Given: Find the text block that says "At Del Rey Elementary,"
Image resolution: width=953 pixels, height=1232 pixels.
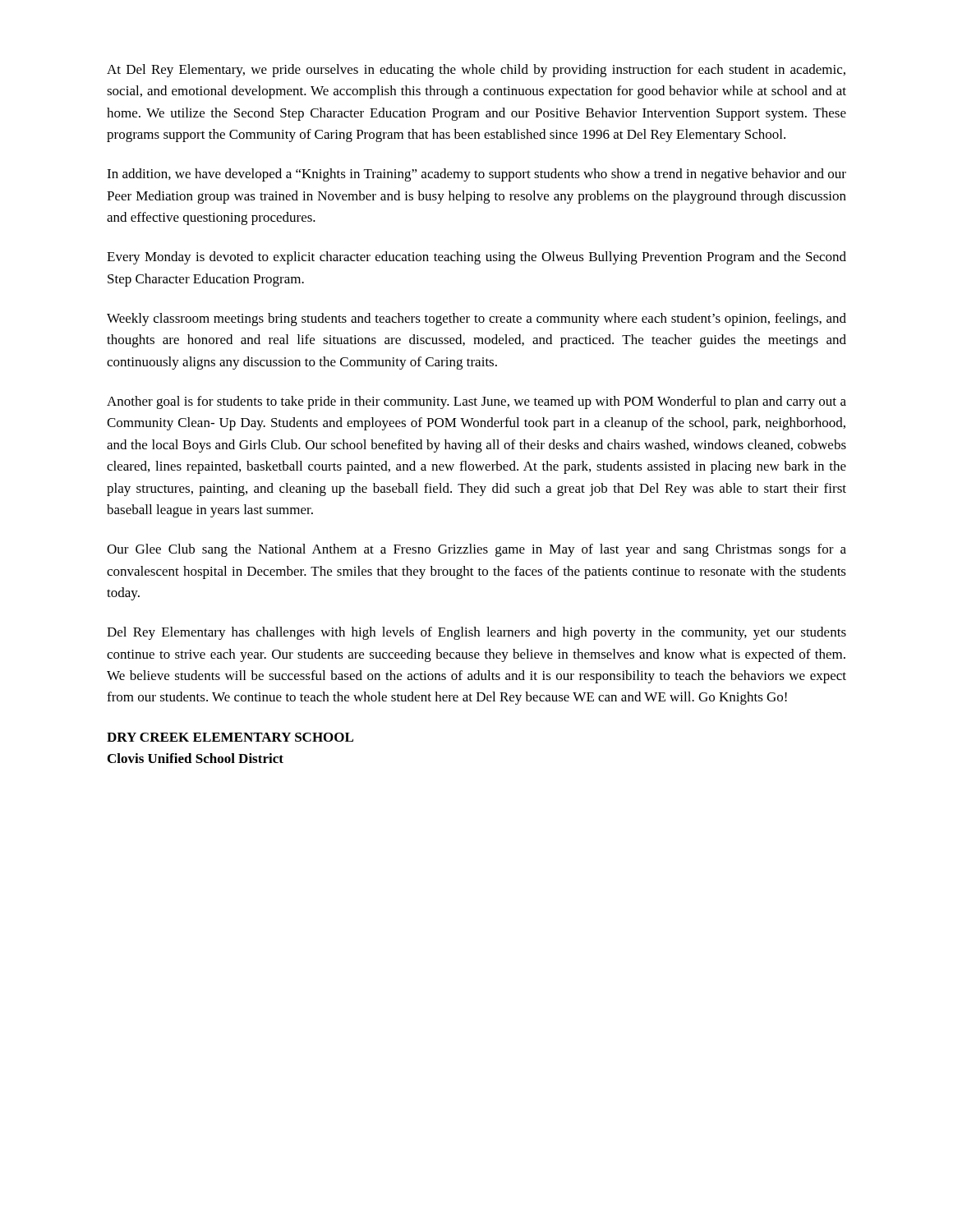Looking at the screenshot, I should [476, 102].
